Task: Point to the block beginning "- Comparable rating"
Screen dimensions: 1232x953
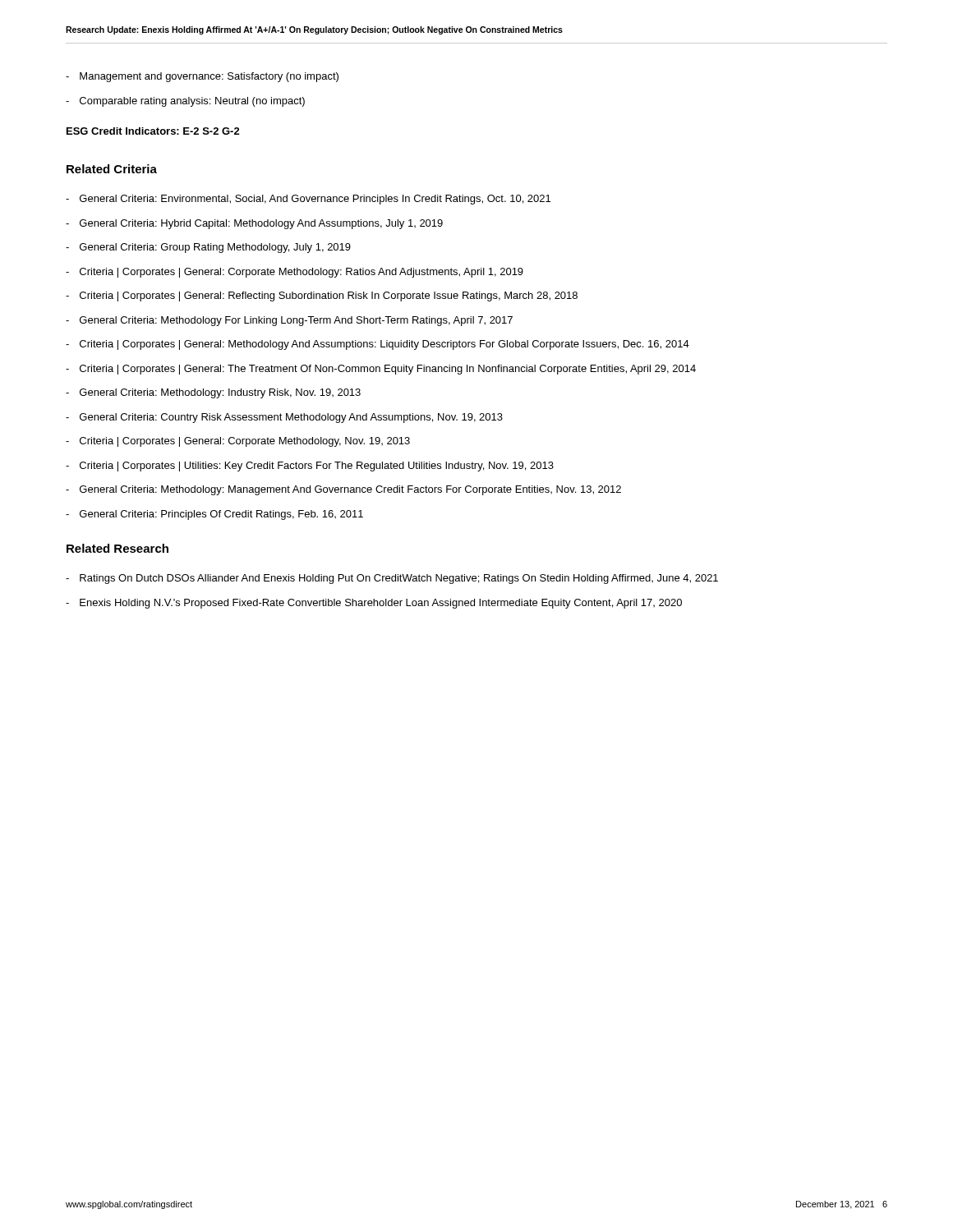Action: pos(186,100)
